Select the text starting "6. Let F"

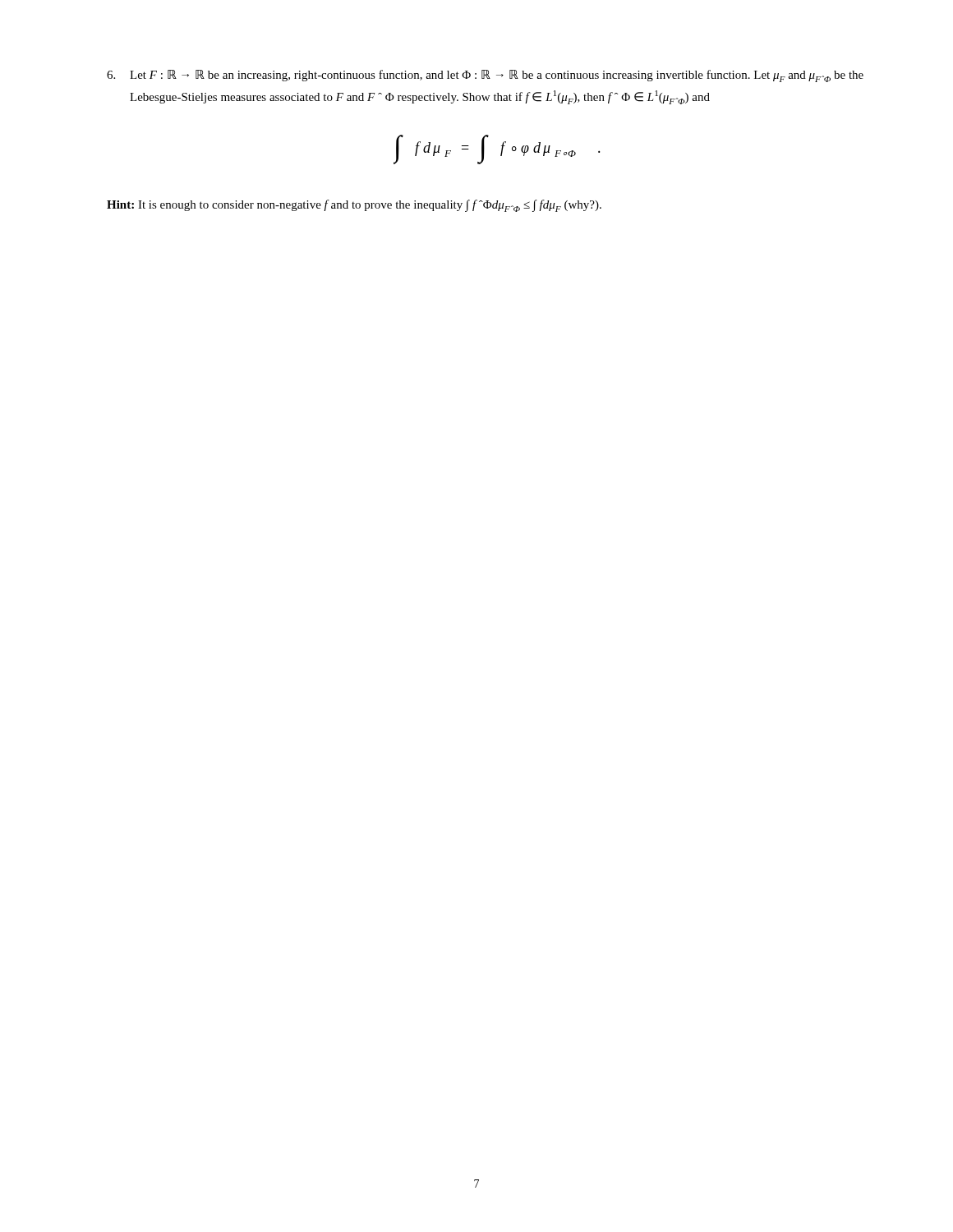pos(489,124)
